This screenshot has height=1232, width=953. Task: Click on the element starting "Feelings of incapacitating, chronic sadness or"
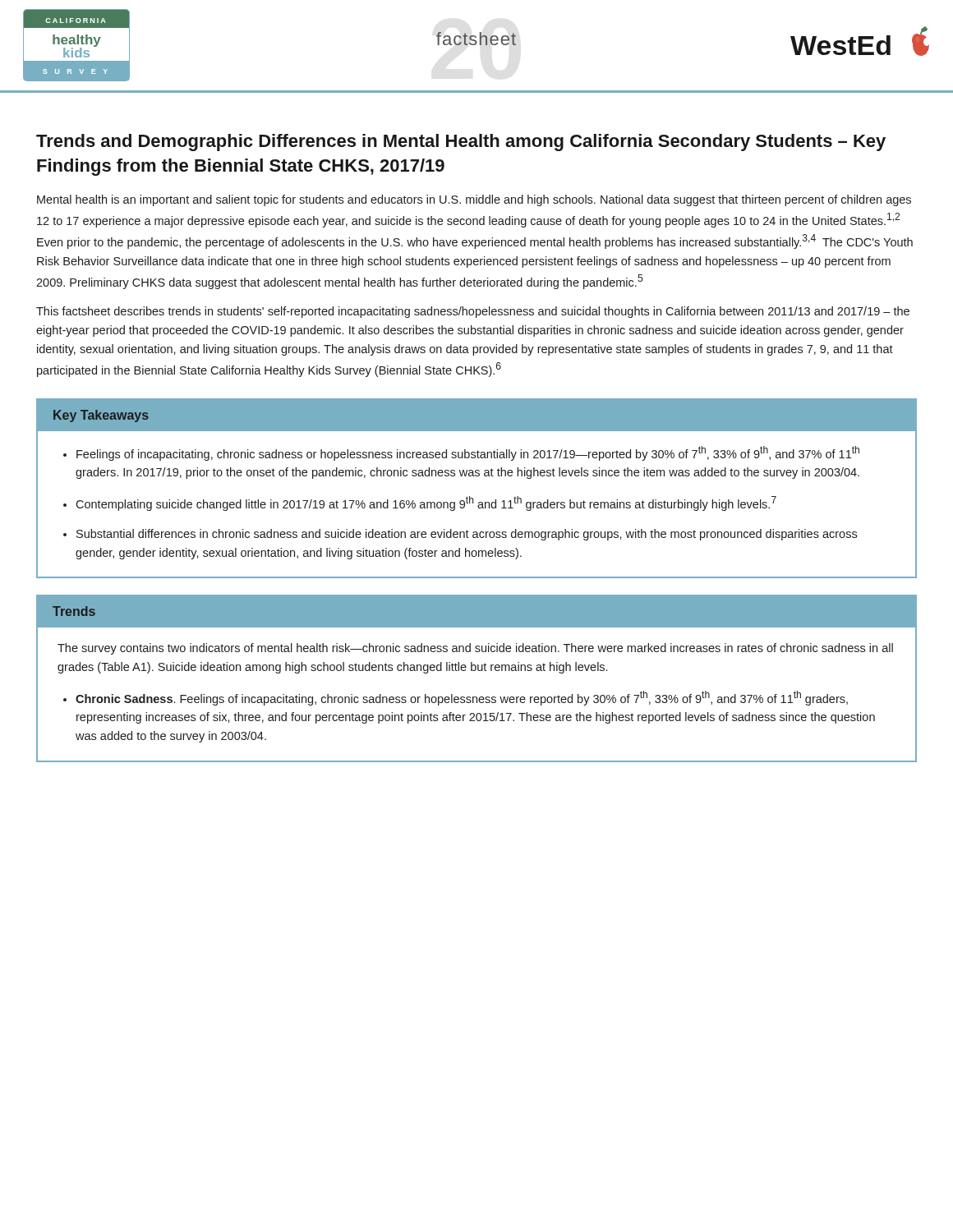[468, 462]
